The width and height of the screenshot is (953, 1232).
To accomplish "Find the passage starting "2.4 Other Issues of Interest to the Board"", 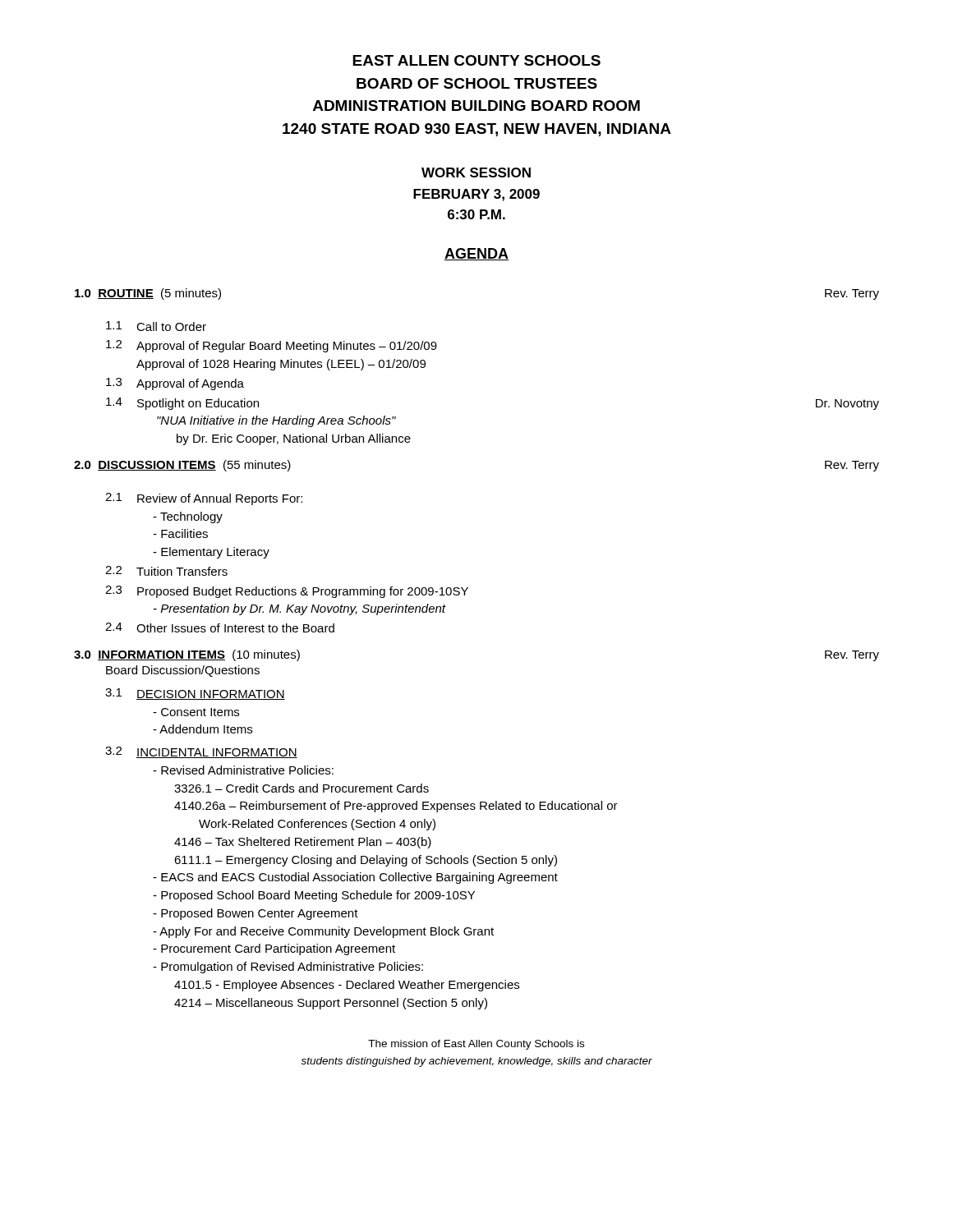I will (220, 627).
